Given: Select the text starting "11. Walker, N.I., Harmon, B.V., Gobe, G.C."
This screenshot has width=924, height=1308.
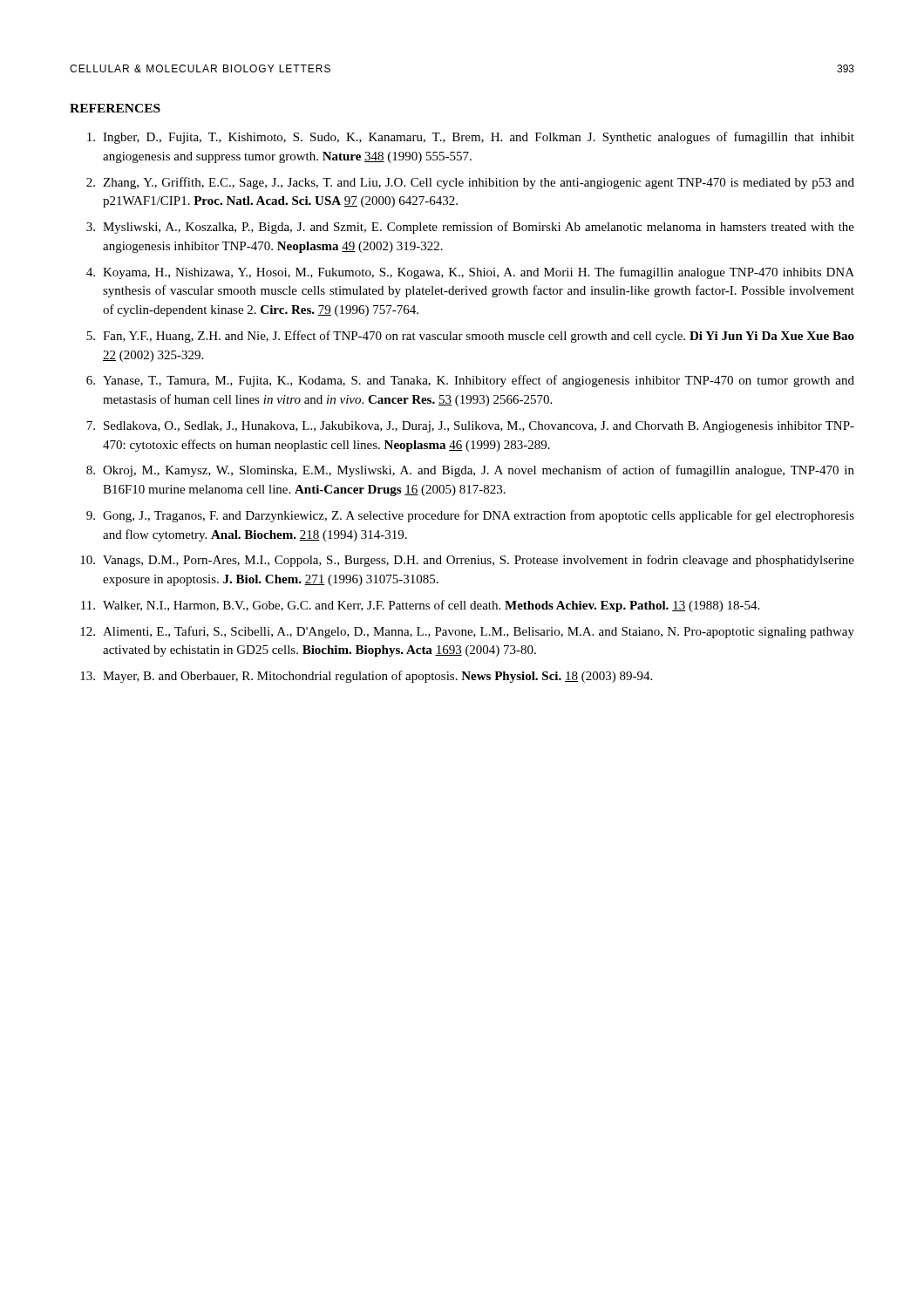Looking at the screenshot, I should click(x=462, y=606).
